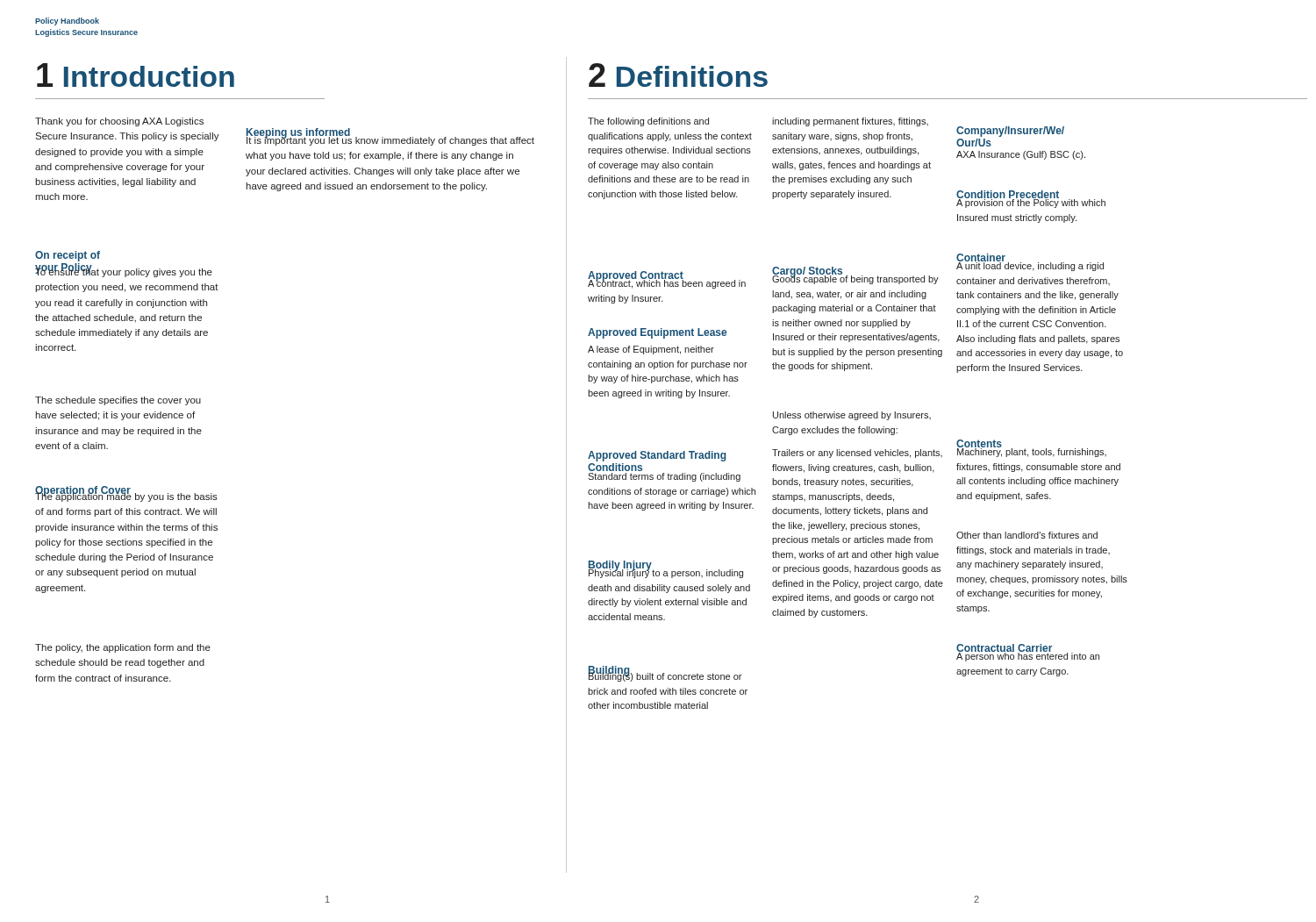This screenshot has height=922, width=1316.
Task: Click the passage that begins "Trailers or any licensed vehicles, plants, flowers, living"
Action: coord(858,532)
